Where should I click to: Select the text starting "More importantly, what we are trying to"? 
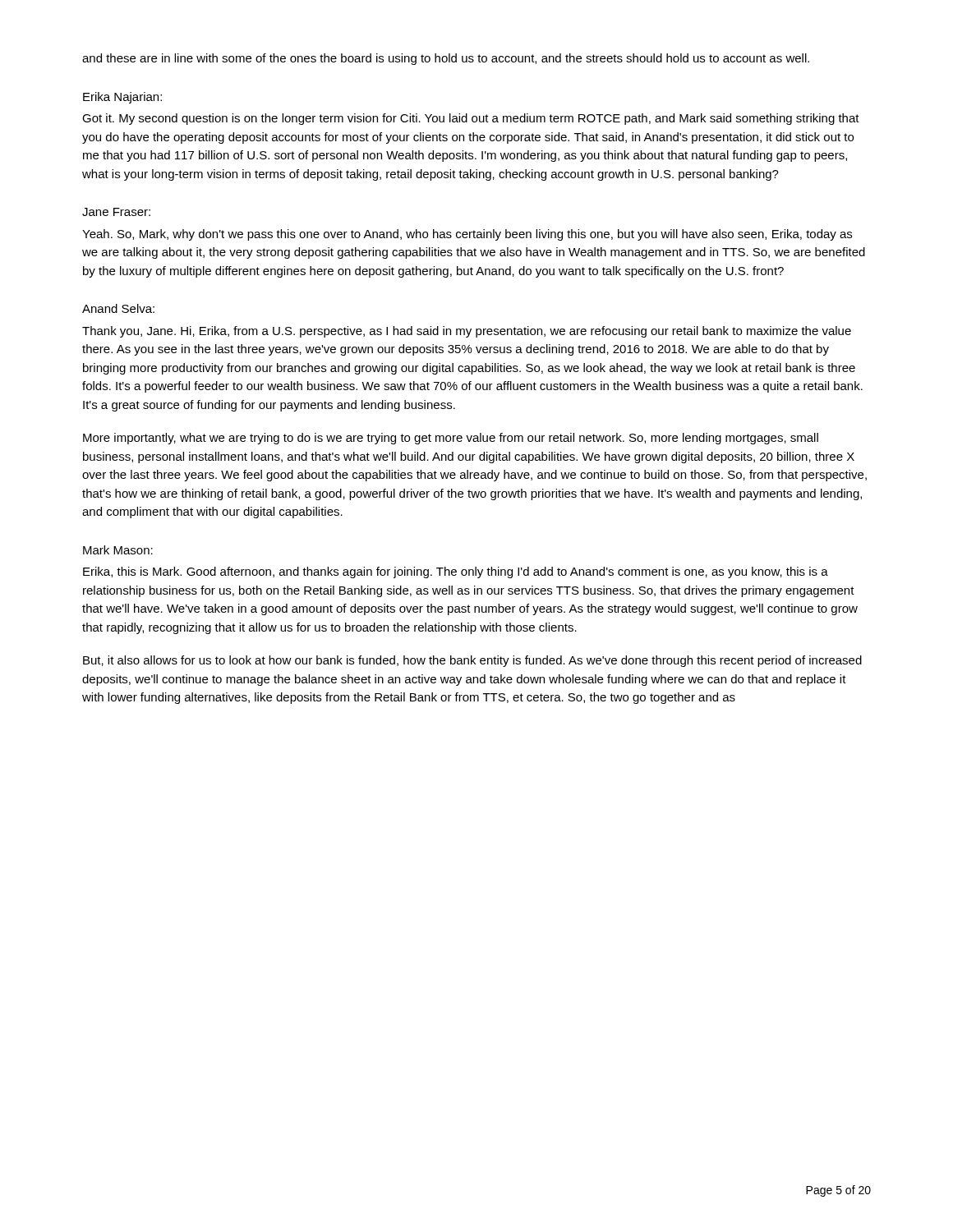pos(476,475)
